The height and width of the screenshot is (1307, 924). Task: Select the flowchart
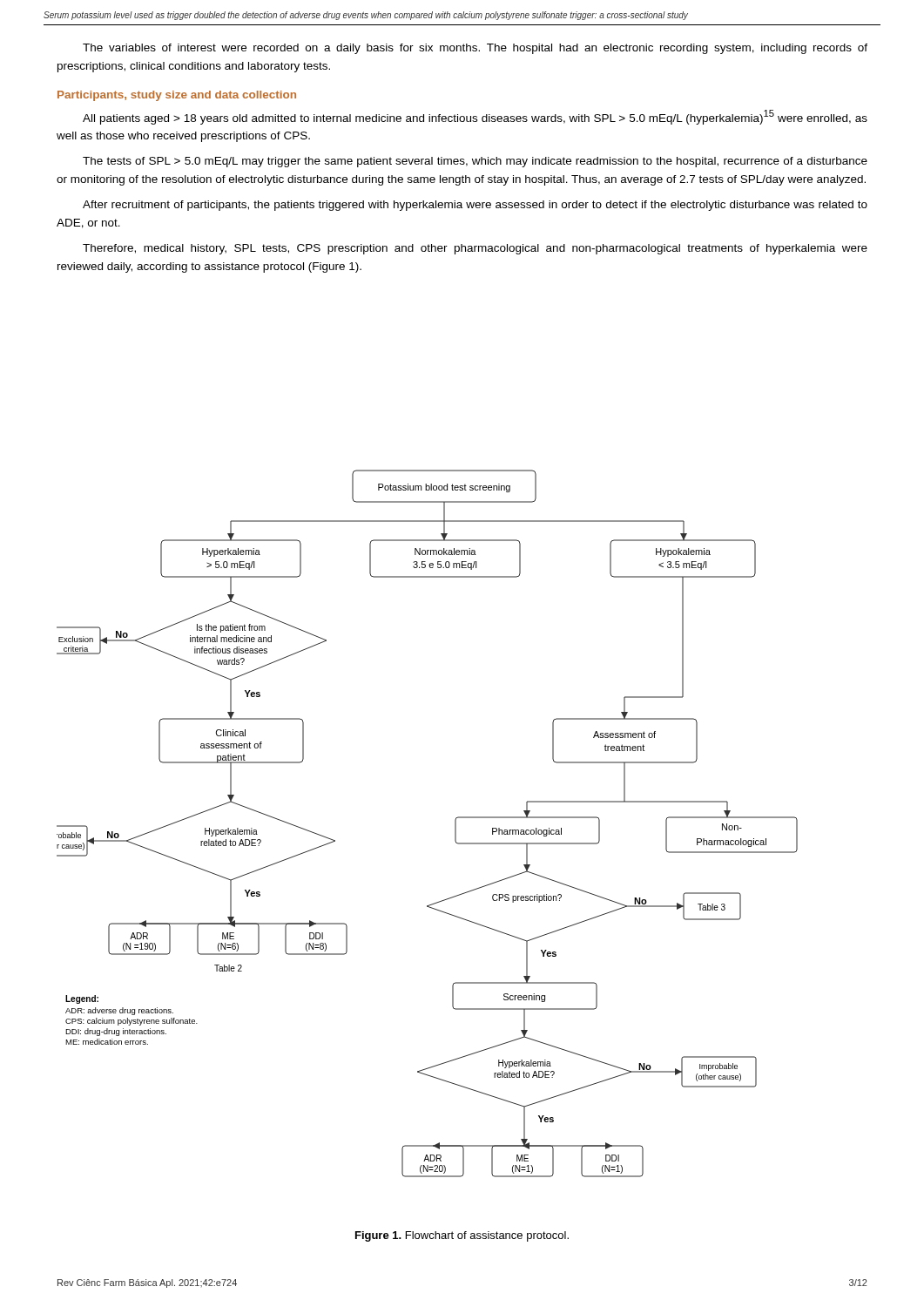(x=462, y=842)
